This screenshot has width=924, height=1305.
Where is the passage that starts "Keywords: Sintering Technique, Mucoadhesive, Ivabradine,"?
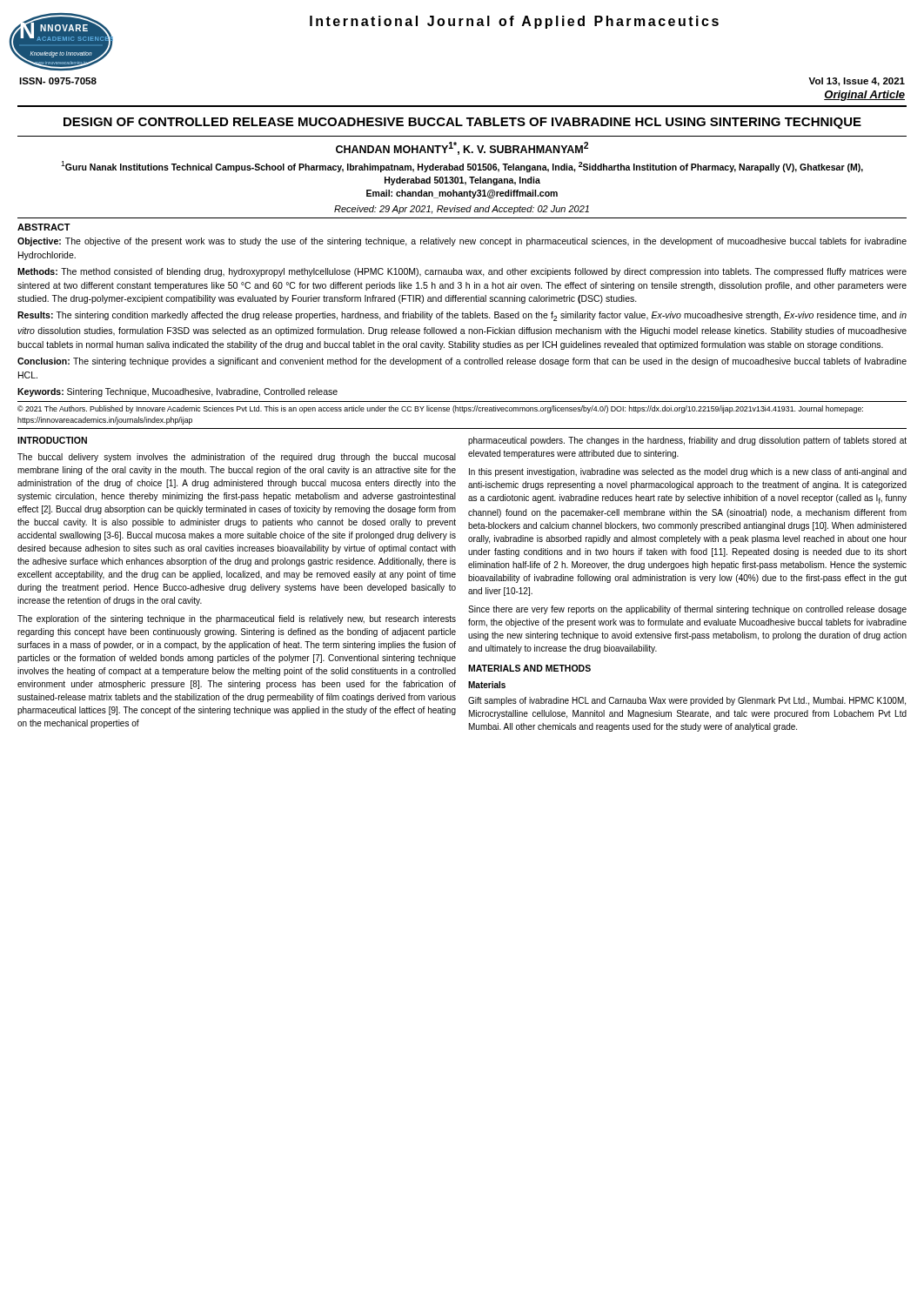coord(178,392)
